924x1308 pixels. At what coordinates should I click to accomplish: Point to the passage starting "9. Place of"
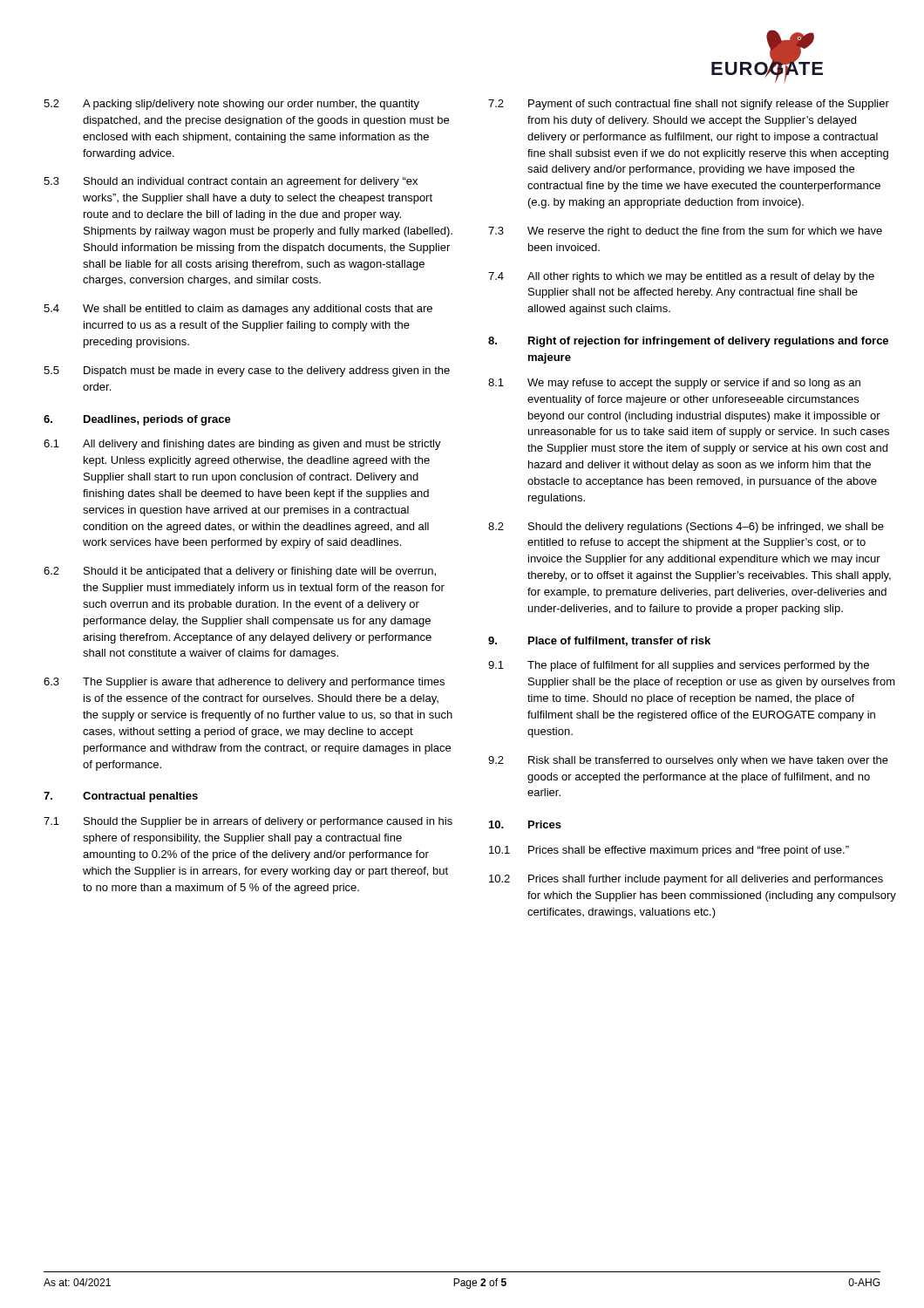pyautogui.click(x=693, y=641)
